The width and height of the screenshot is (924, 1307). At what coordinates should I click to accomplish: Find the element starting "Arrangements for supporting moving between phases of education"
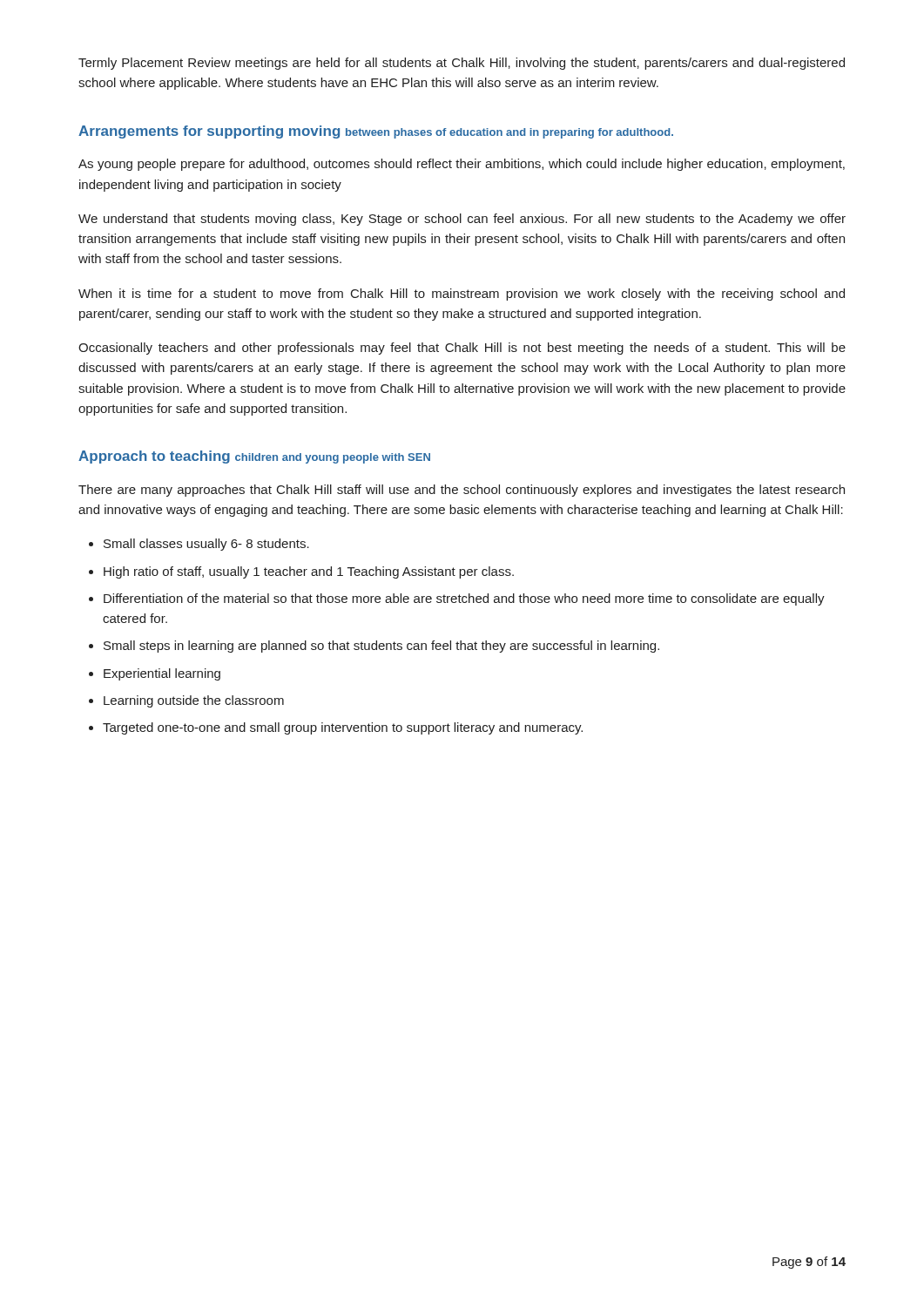click(x=376, y=131)
